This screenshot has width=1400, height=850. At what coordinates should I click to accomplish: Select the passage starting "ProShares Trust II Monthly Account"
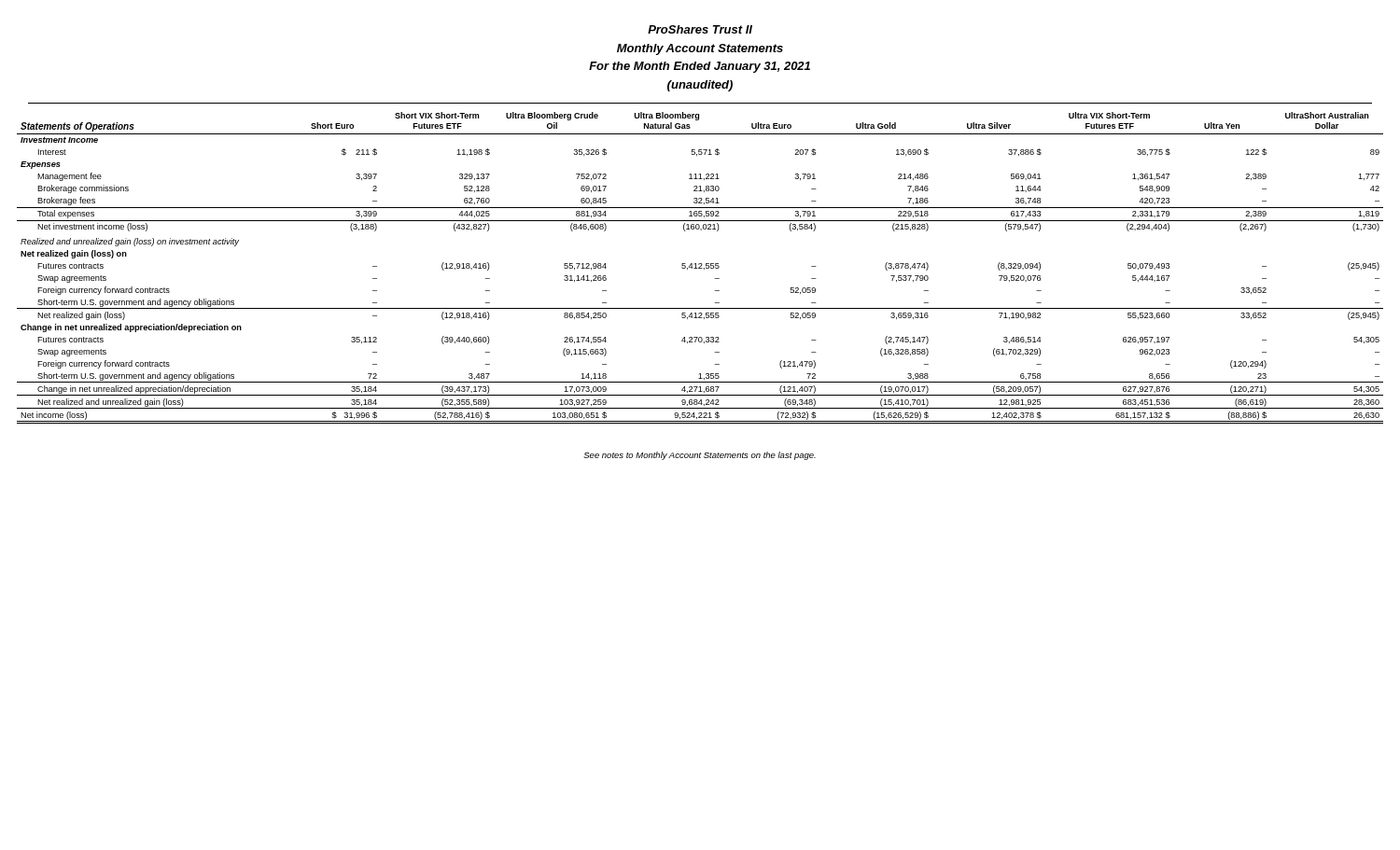click(x=700, y=57)
